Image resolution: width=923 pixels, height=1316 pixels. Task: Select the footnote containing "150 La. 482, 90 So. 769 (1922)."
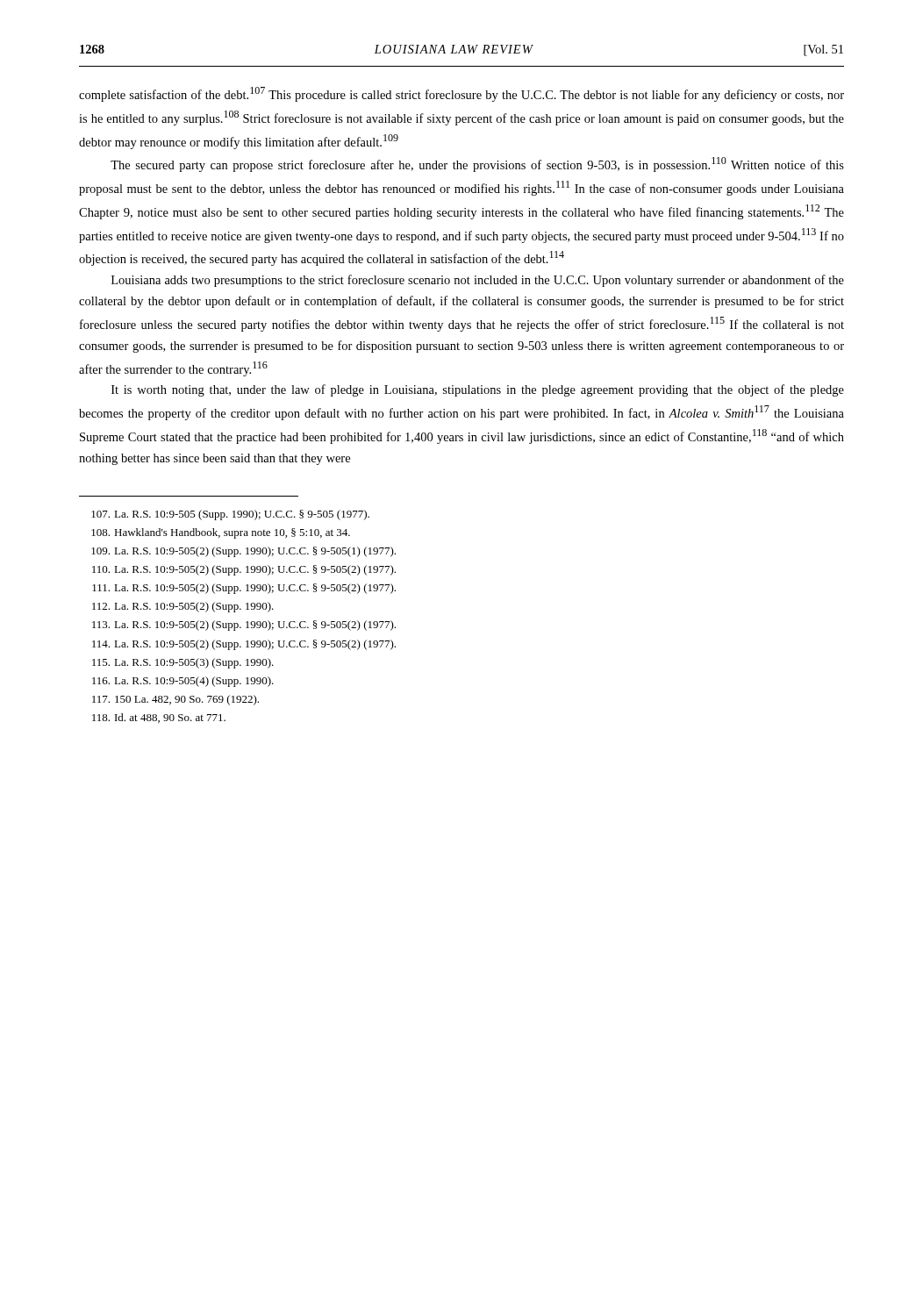pyautogui.click(x=175, y=700)
